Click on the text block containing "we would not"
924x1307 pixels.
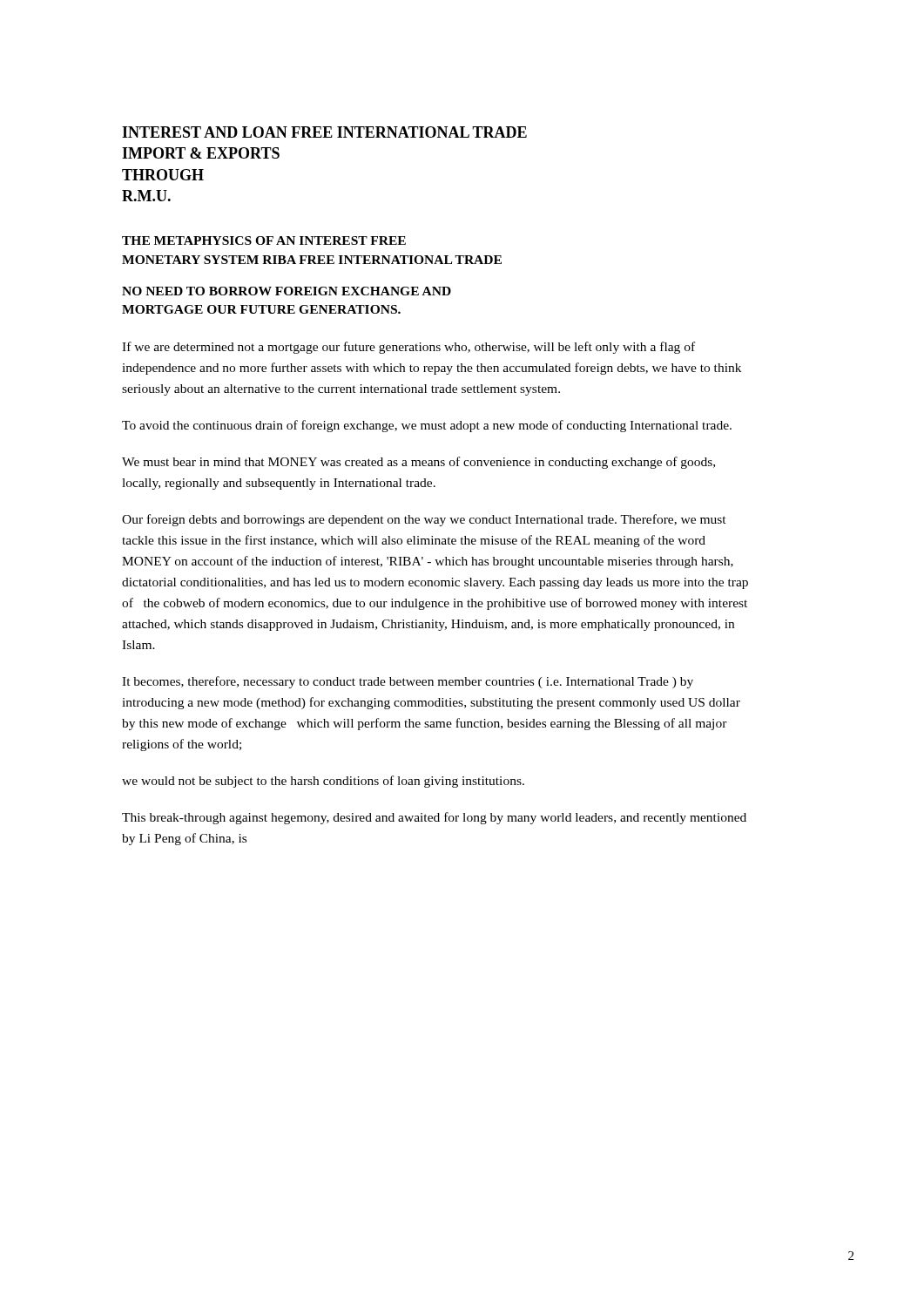[323, 780]
